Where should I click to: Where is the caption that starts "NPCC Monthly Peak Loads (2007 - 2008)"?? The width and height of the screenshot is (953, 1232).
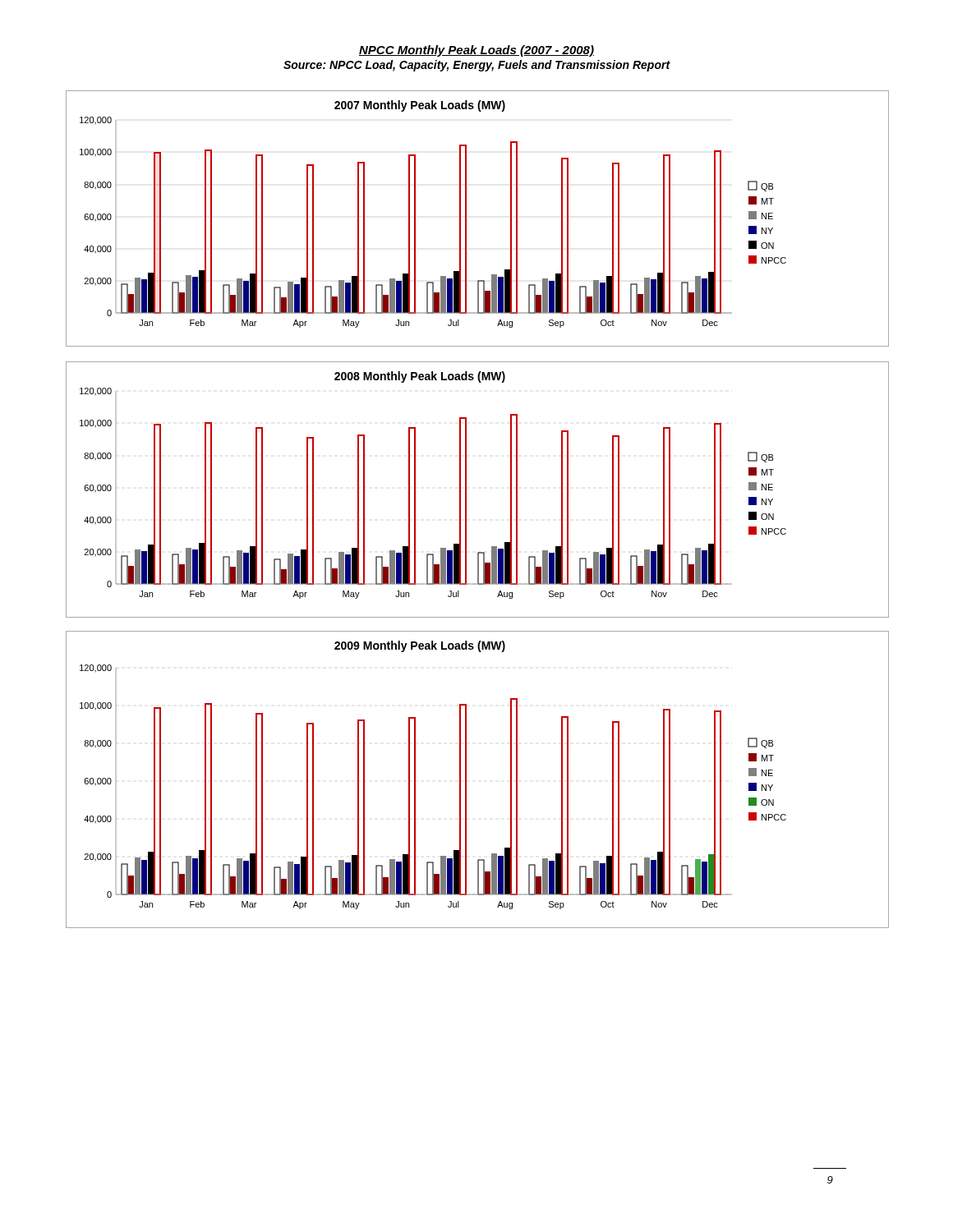pyautogui.click(x=476, y=57)
